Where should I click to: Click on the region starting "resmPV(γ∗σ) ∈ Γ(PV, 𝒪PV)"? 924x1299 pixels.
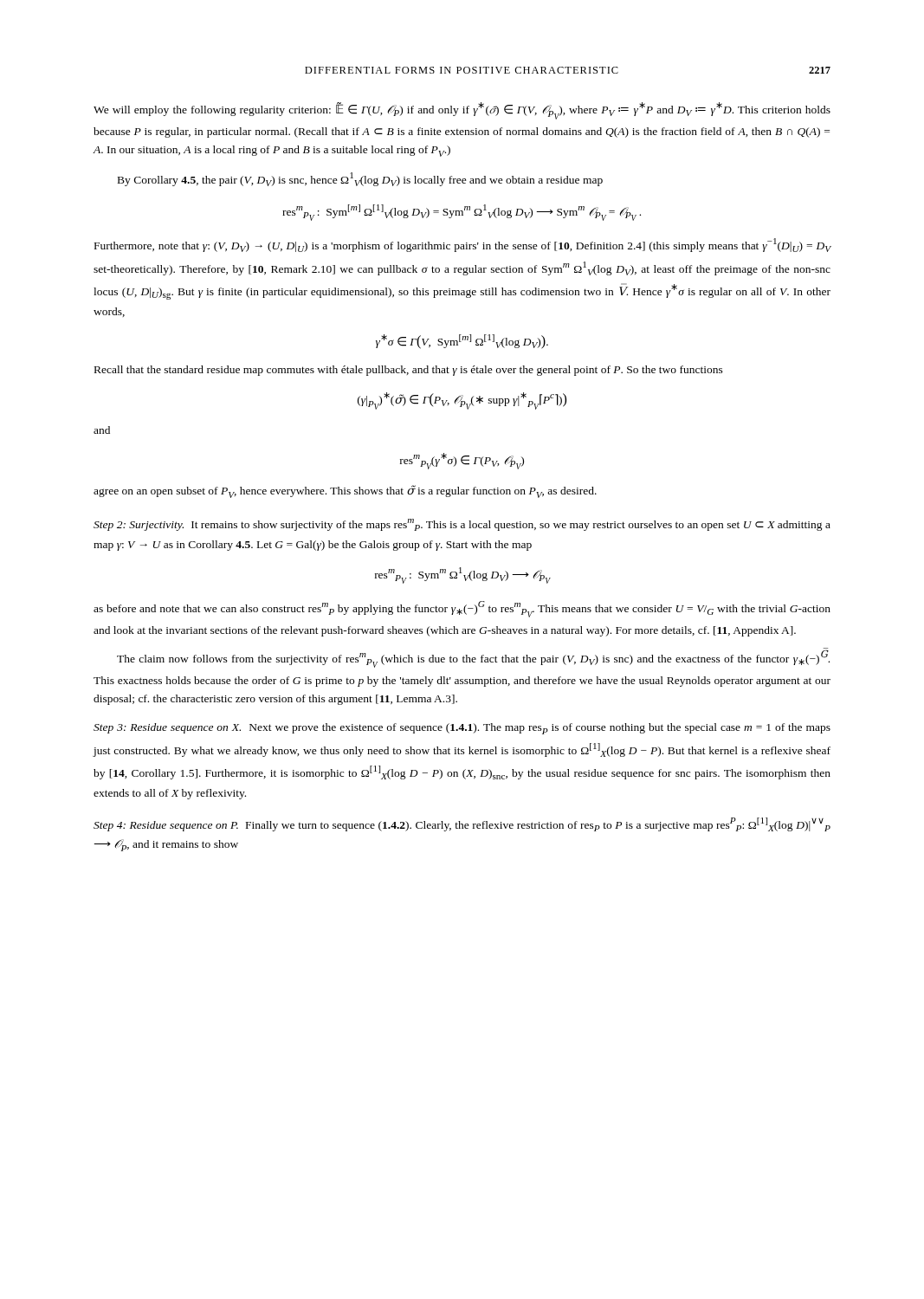[462, 461]
